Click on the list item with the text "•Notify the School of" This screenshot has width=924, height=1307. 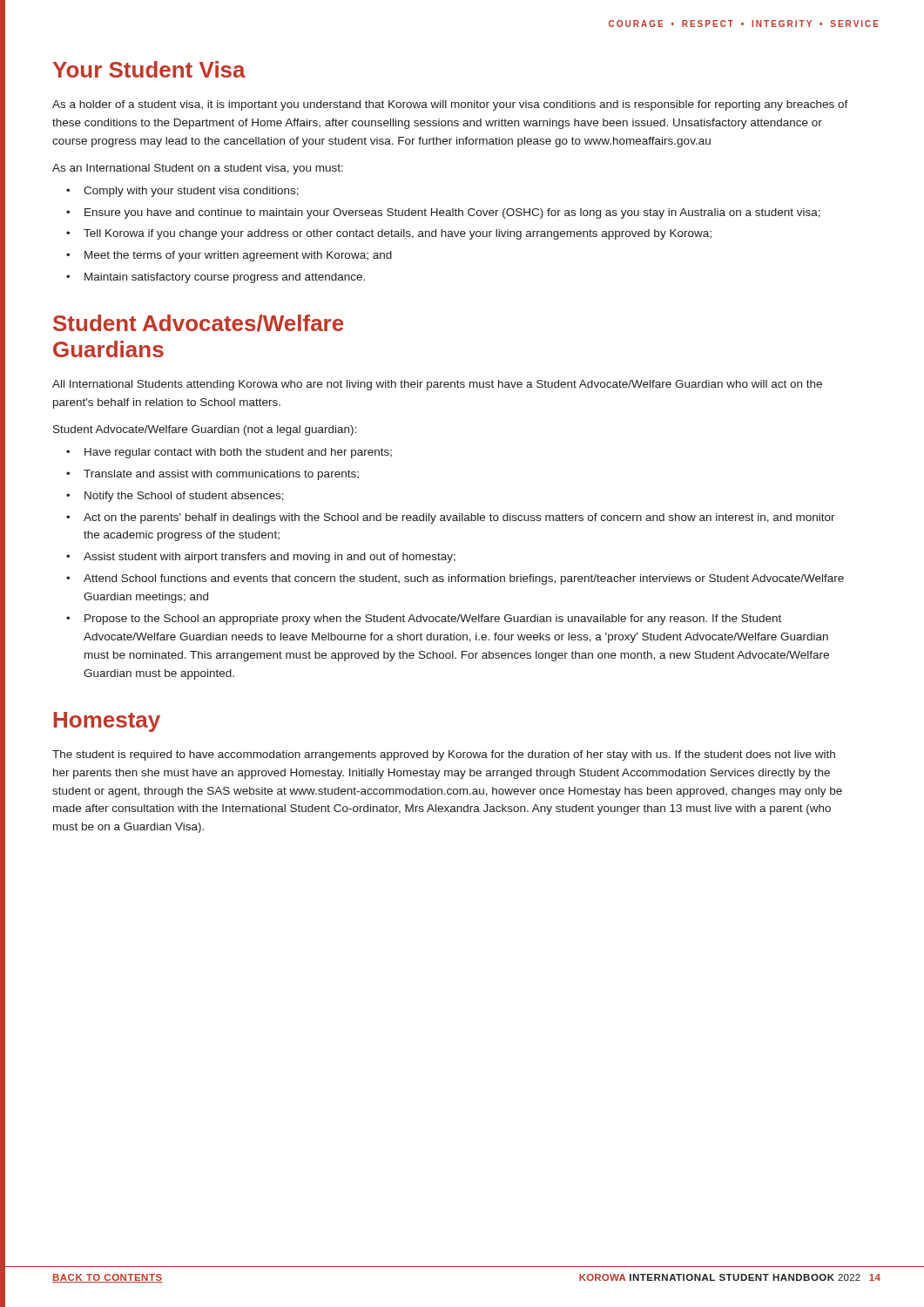tap(175, 496)
